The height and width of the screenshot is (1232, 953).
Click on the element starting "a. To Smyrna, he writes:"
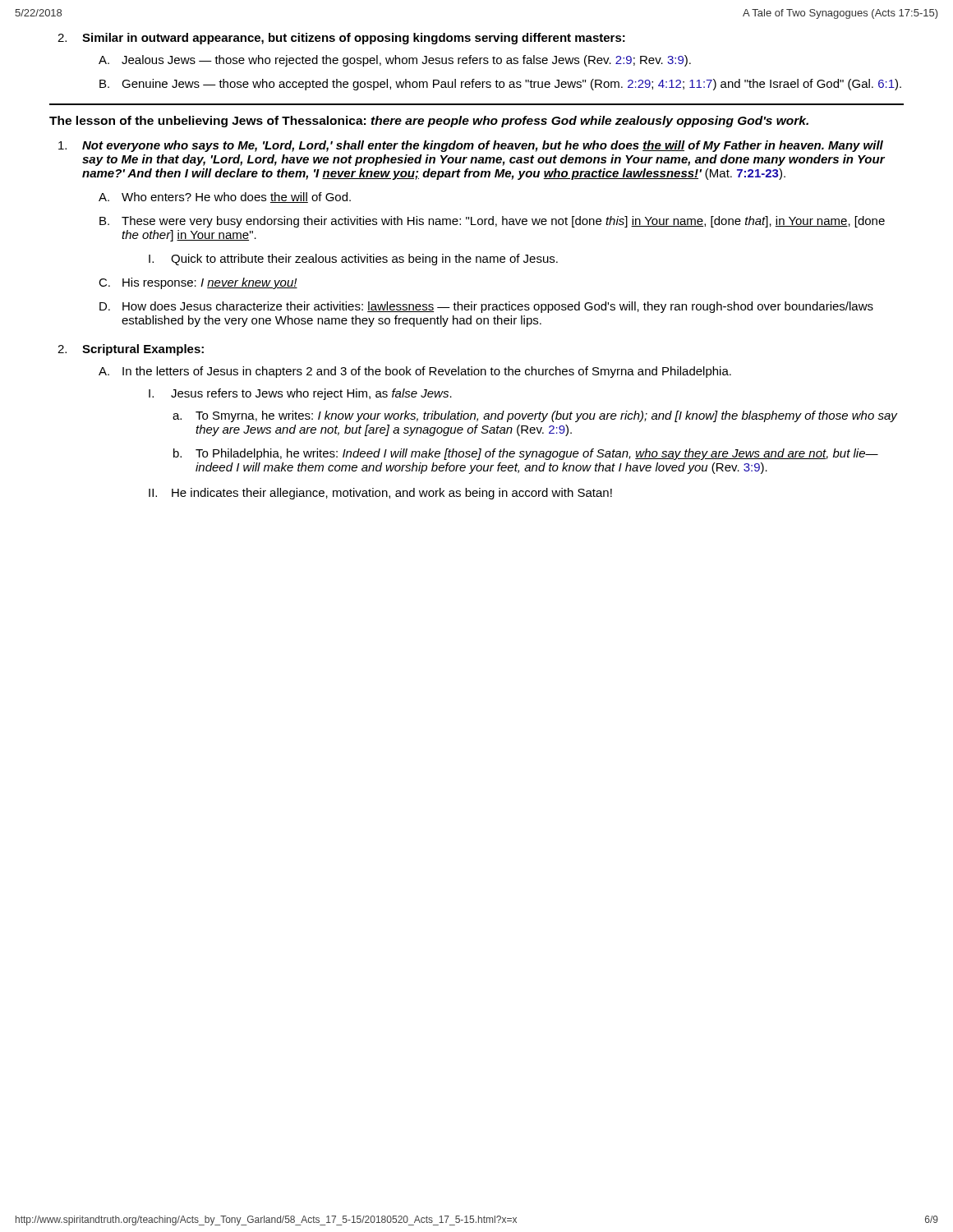(538, 422)
